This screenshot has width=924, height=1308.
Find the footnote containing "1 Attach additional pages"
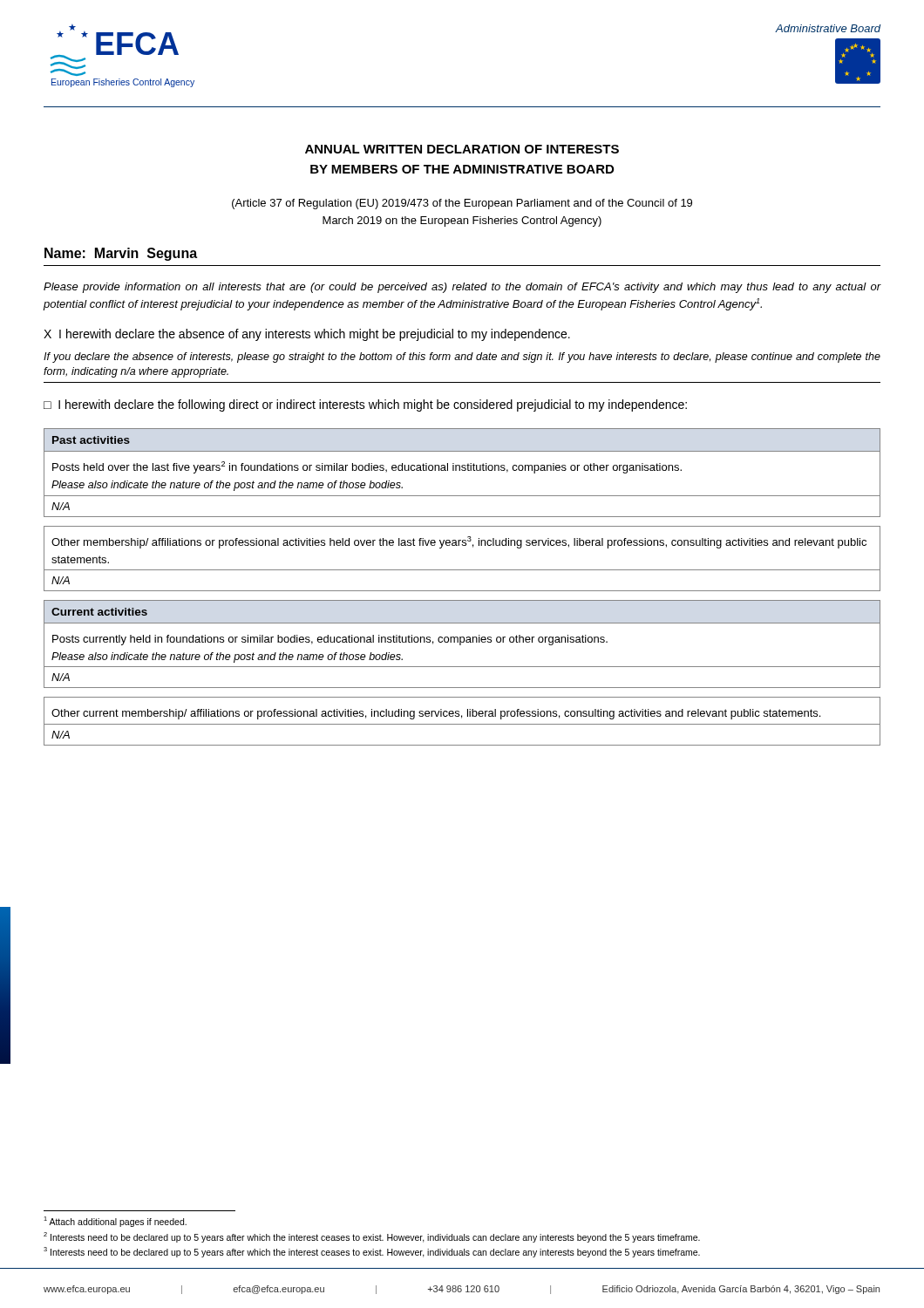click(x=115, y=1221)
